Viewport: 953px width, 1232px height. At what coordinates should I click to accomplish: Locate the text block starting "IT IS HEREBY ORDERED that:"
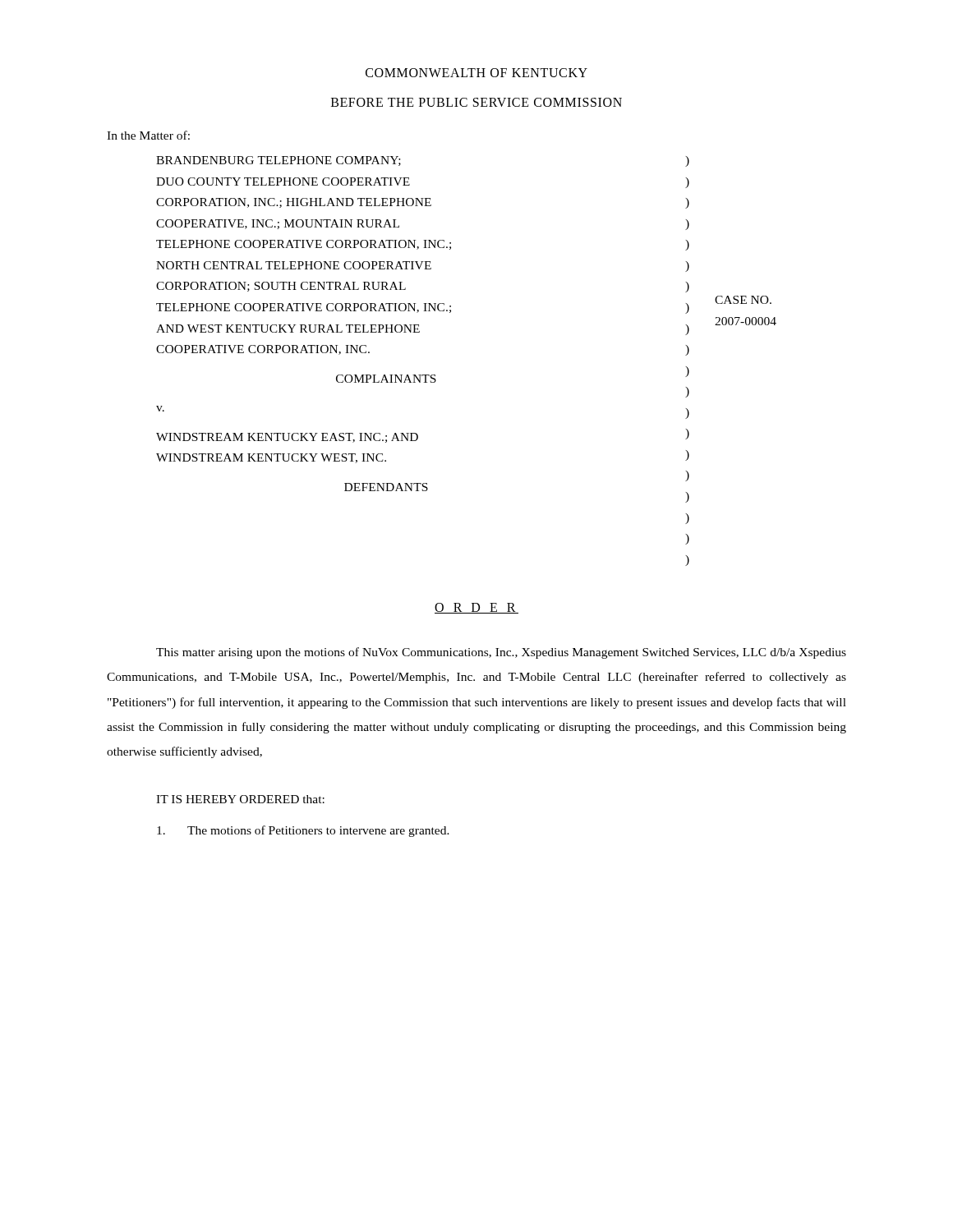[241, 799]
